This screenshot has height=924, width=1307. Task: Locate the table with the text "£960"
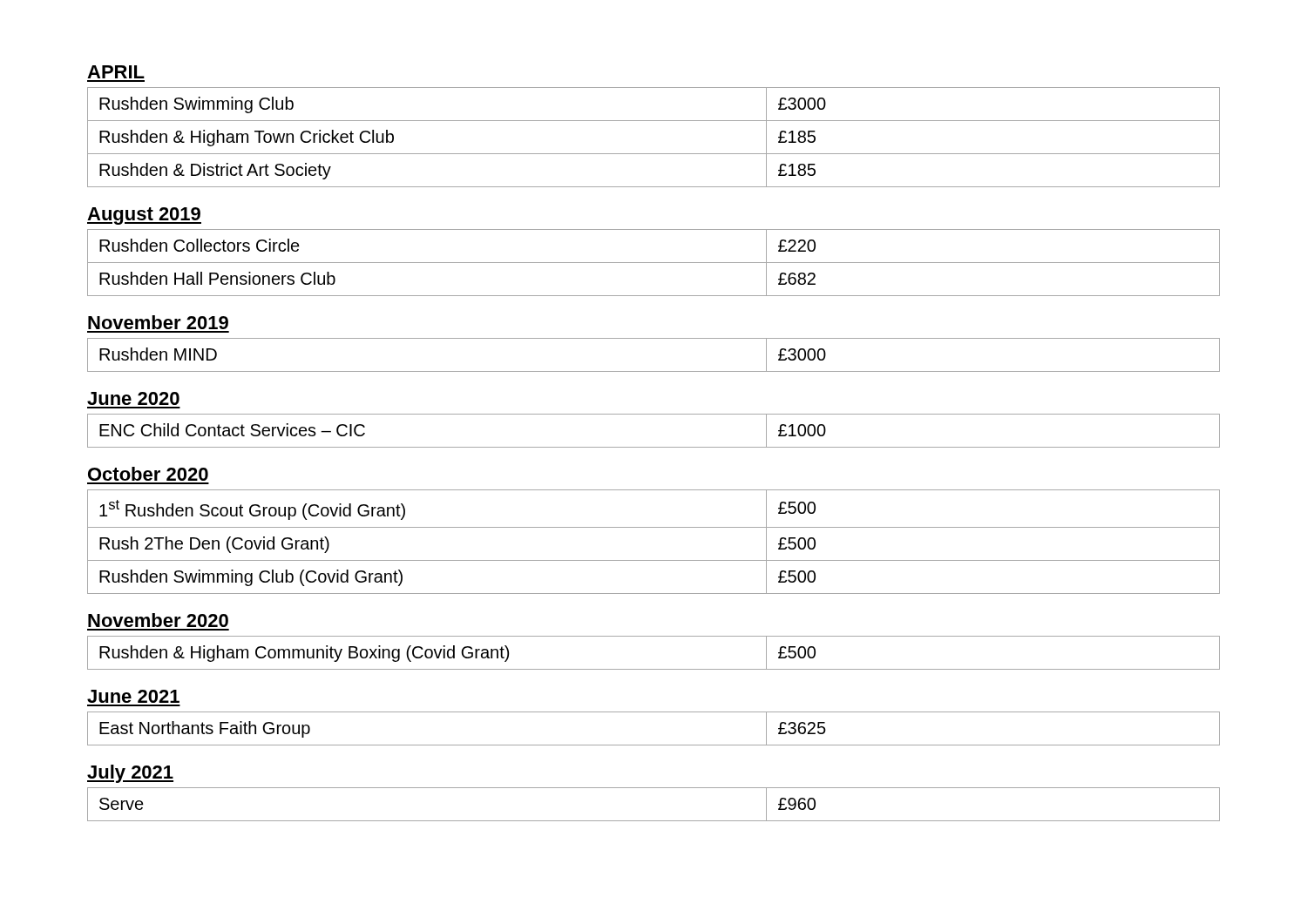tap(654, 804)
